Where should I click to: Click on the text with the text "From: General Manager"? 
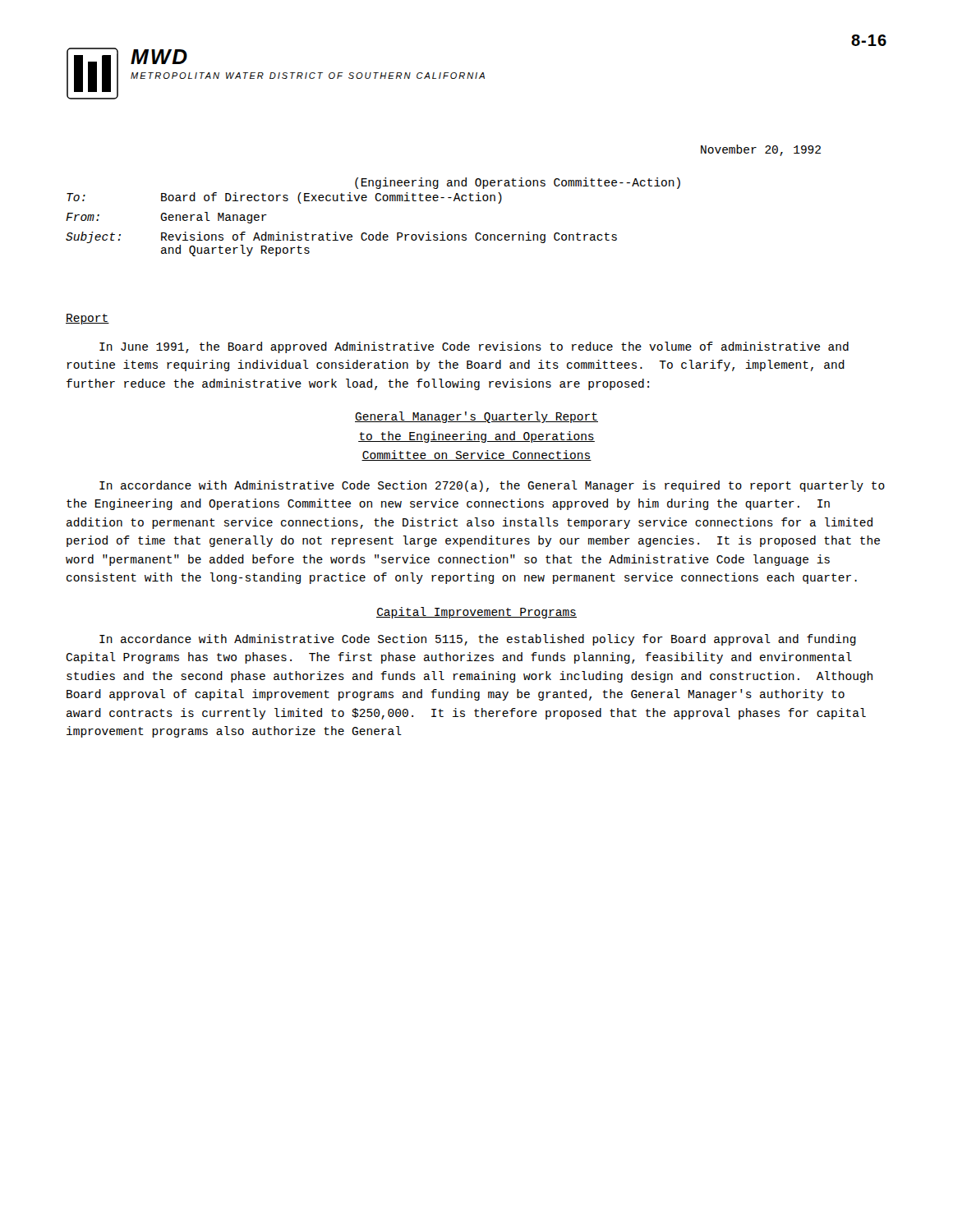point(166,218)
